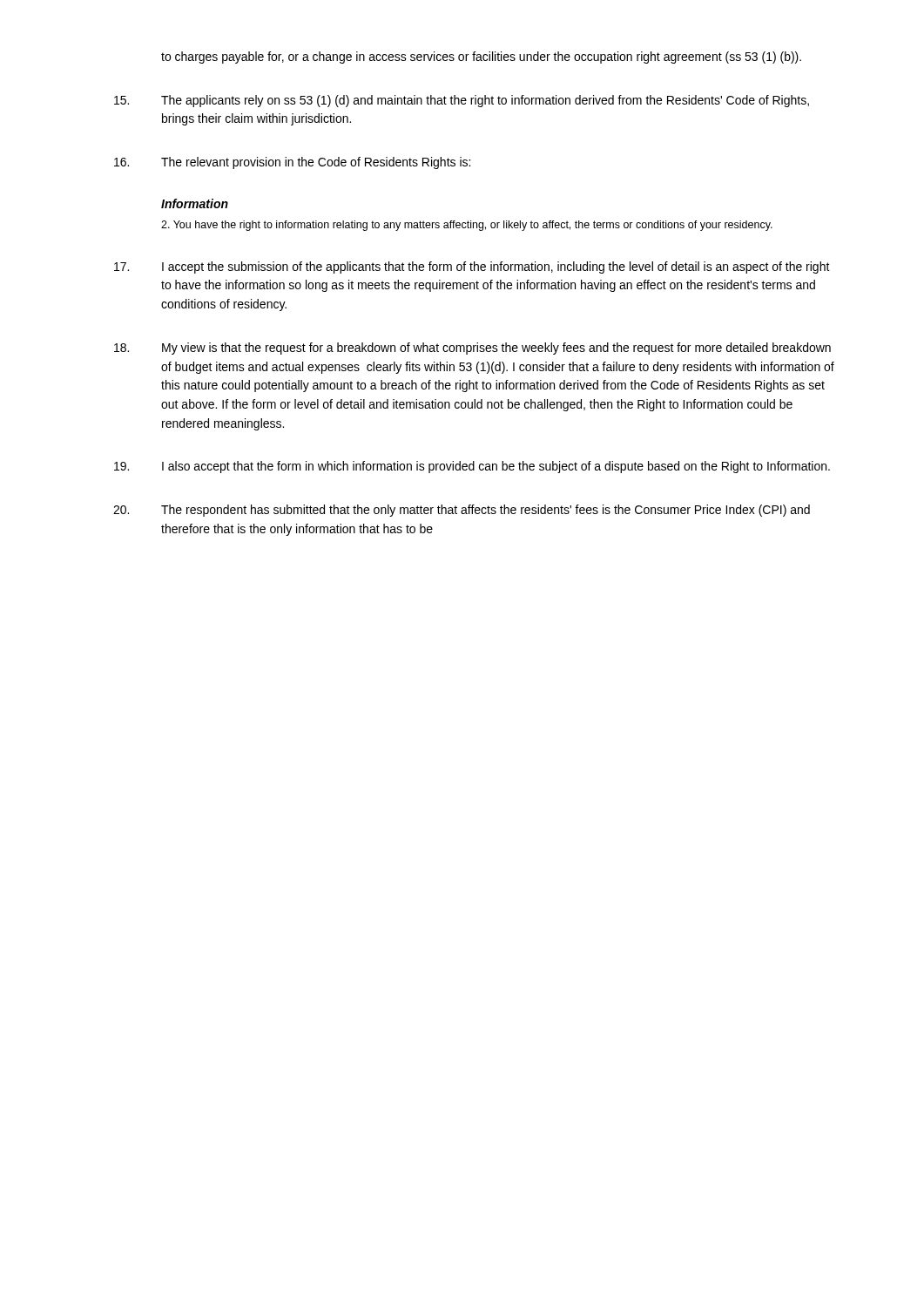Viewport: 924px width, 1307px height.
Task: Point to the region starting "to charges payable for,"
Action: click(482, 57)
